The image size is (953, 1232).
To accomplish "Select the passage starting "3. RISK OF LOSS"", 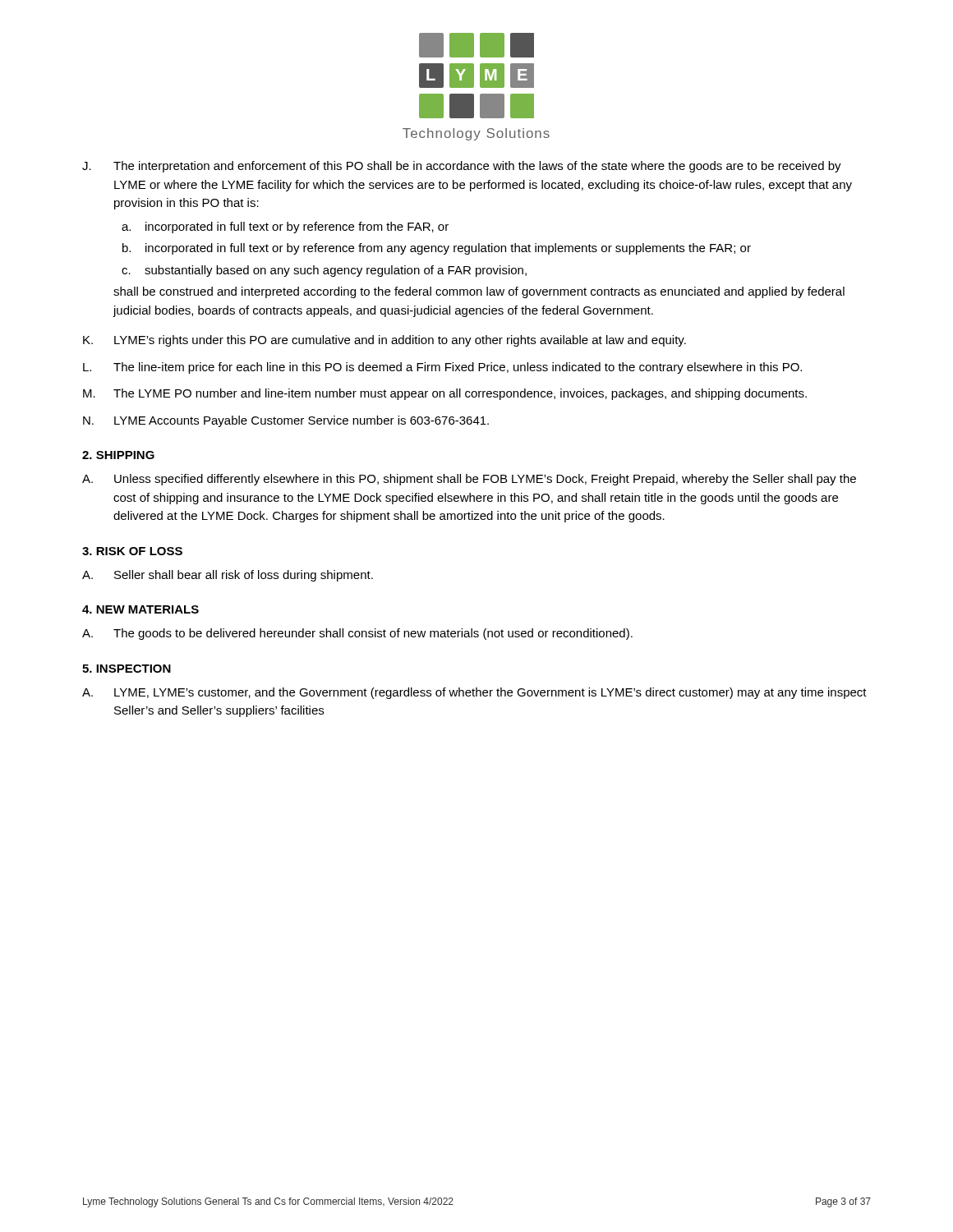I will [132, 550].
